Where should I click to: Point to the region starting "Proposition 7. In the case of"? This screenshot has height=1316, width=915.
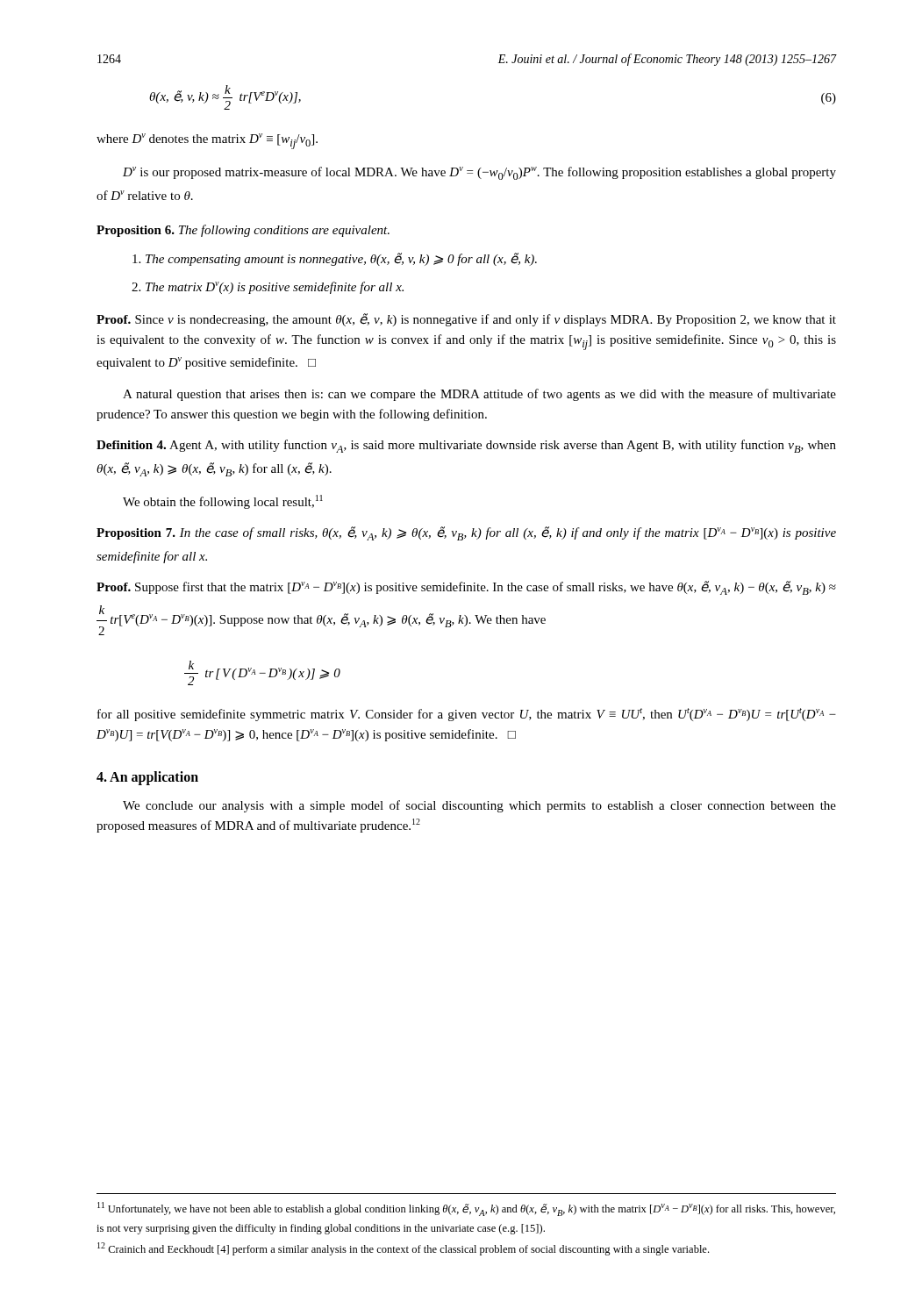click(x=466, y=543)
